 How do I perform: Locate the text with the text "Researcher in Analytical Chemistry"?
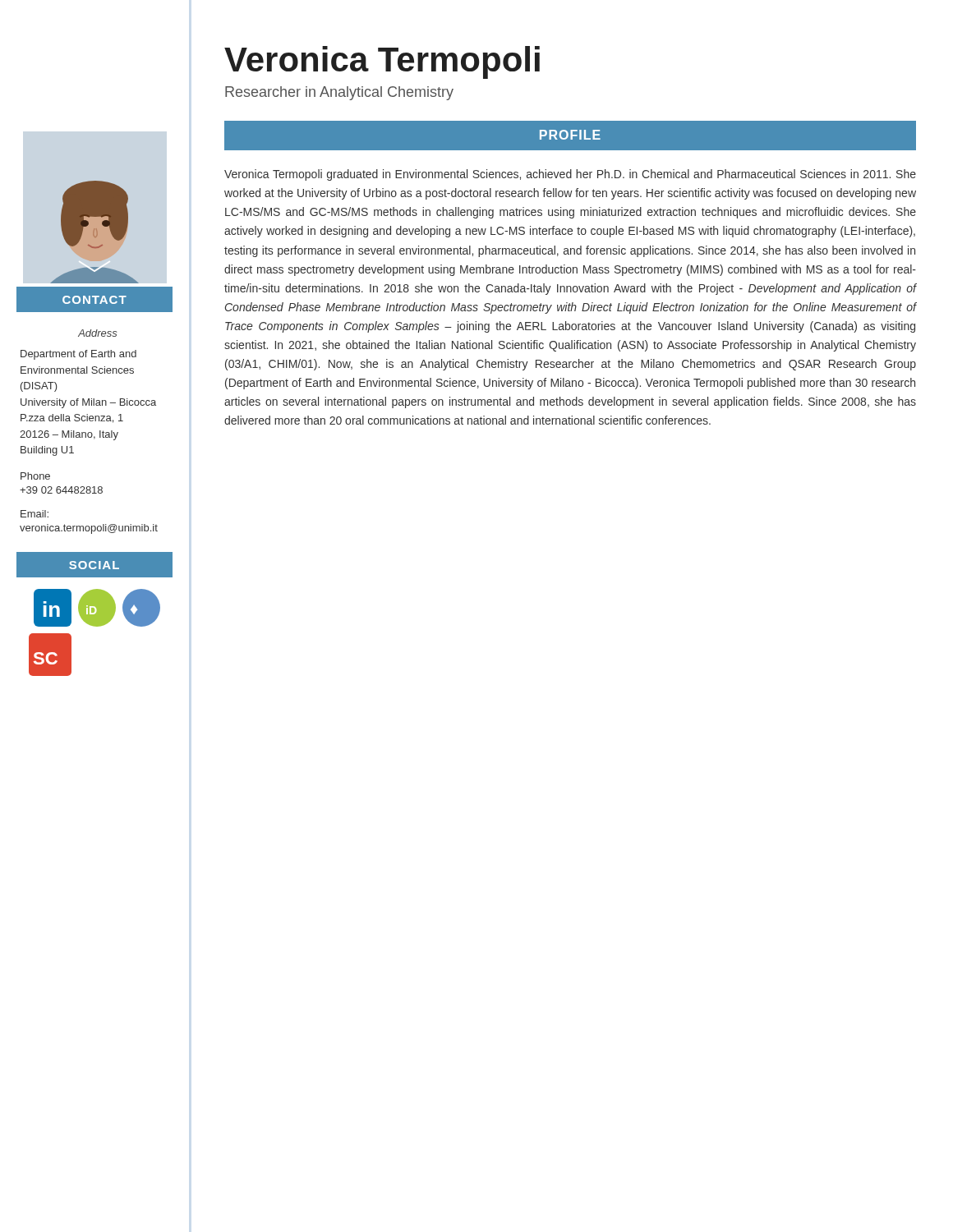pyautogui.click(x=339, y=92)
